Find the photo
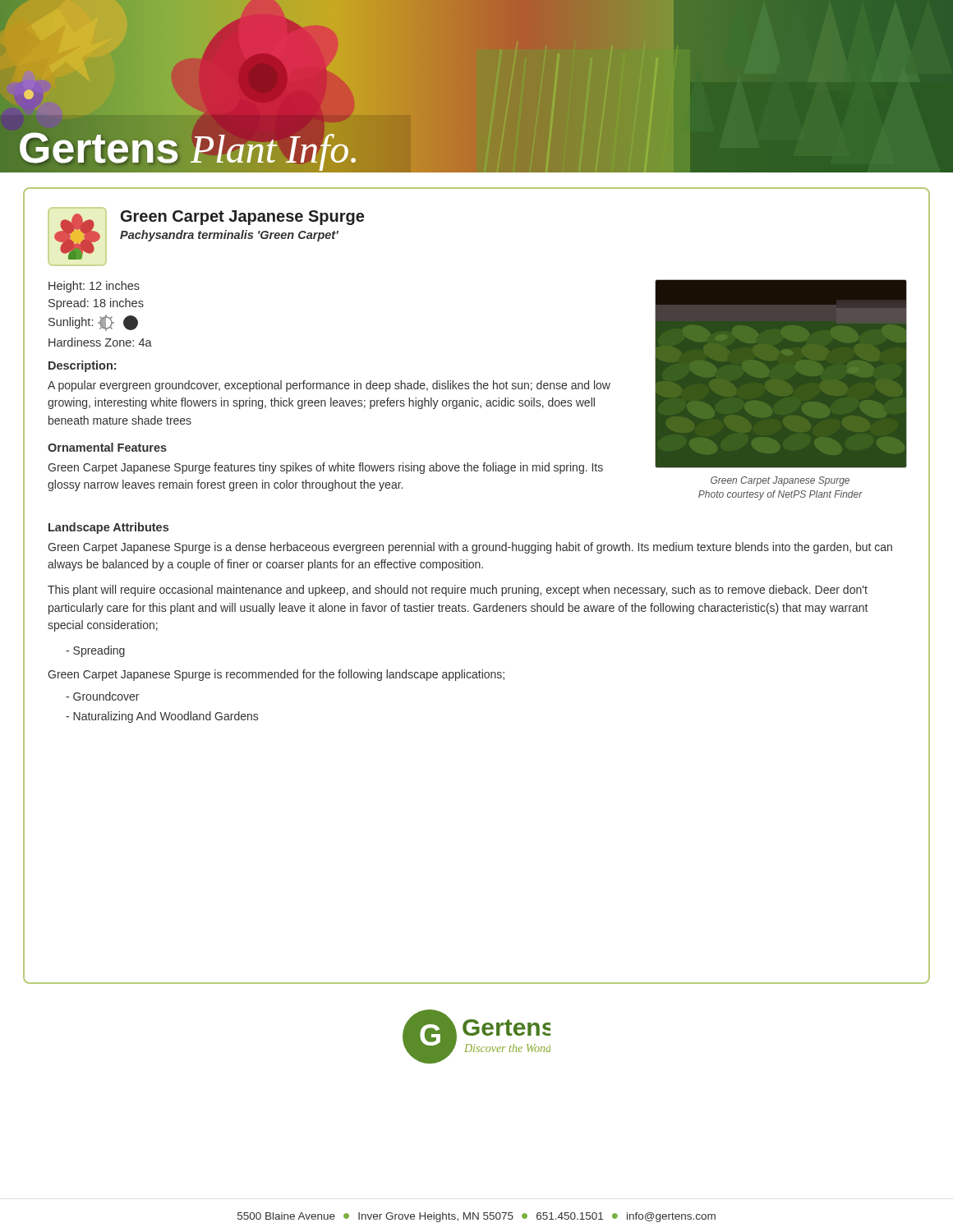 click(x=781, y=374)
